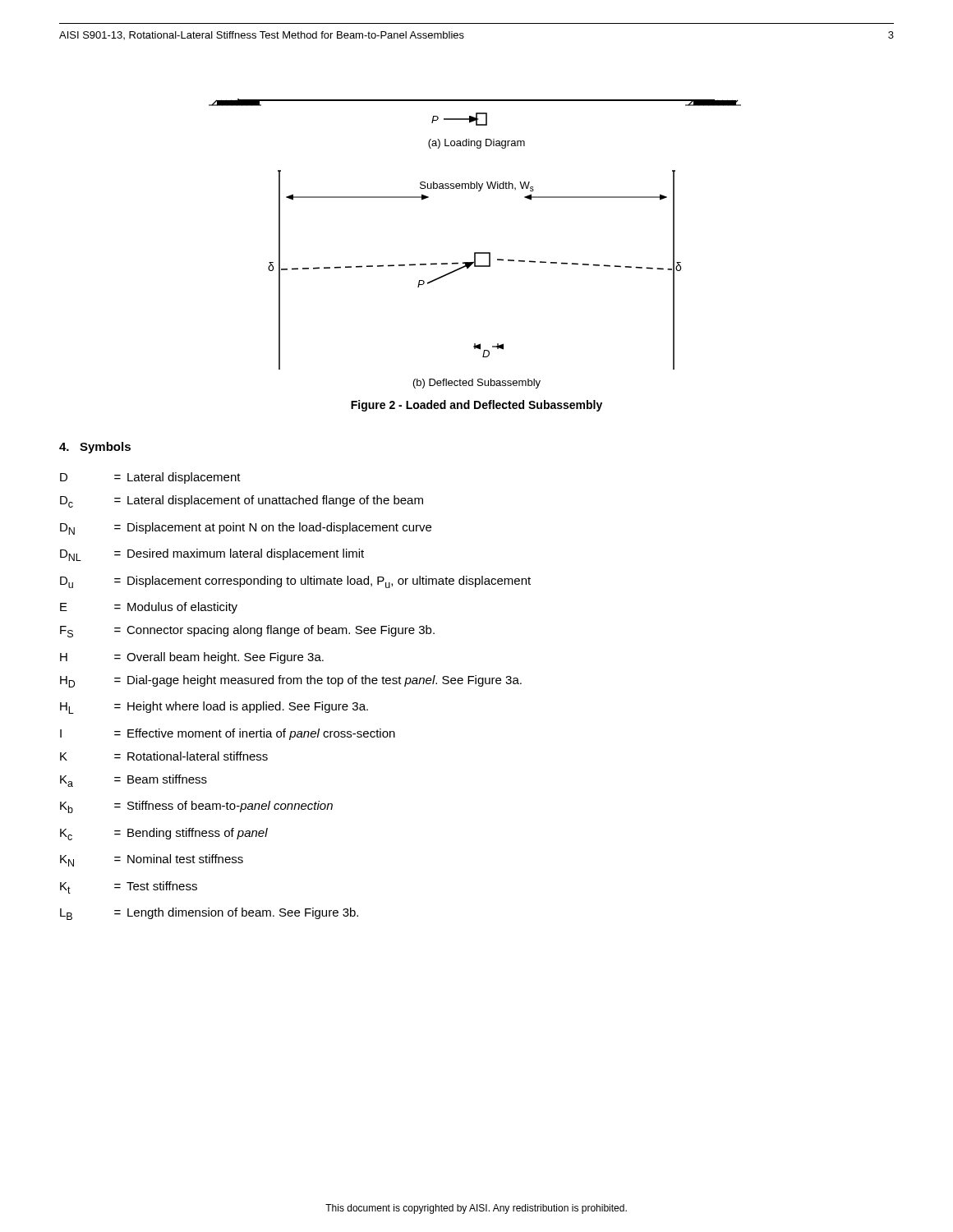The height and width of the screenshot is (1232, 953).
Task: Click on the list item that reads "E = Modulus of elasticity"
Action: pos(149,608)
